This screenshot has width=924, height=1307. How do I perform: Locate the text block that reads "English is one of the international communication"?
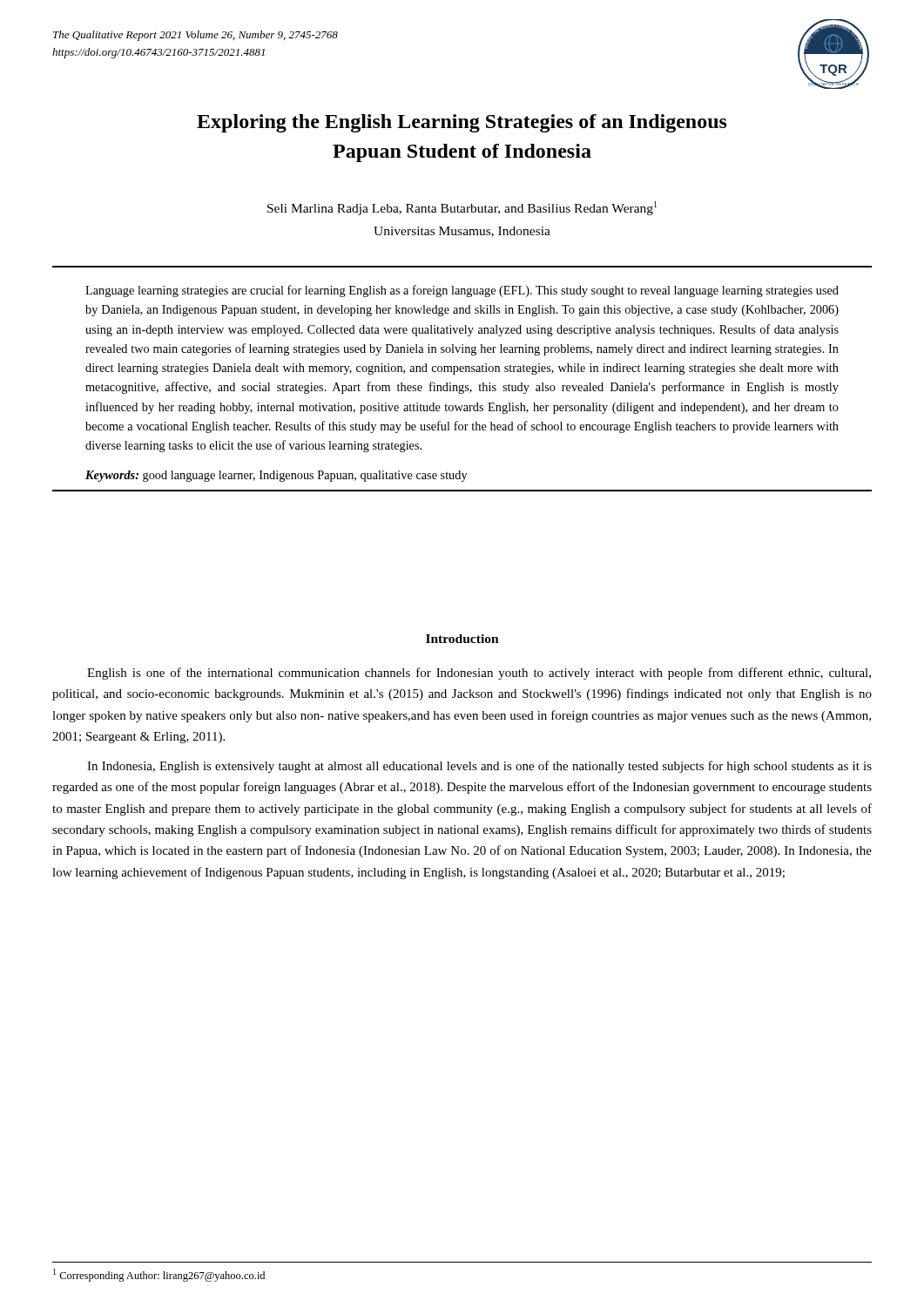(x=462, y=772)
